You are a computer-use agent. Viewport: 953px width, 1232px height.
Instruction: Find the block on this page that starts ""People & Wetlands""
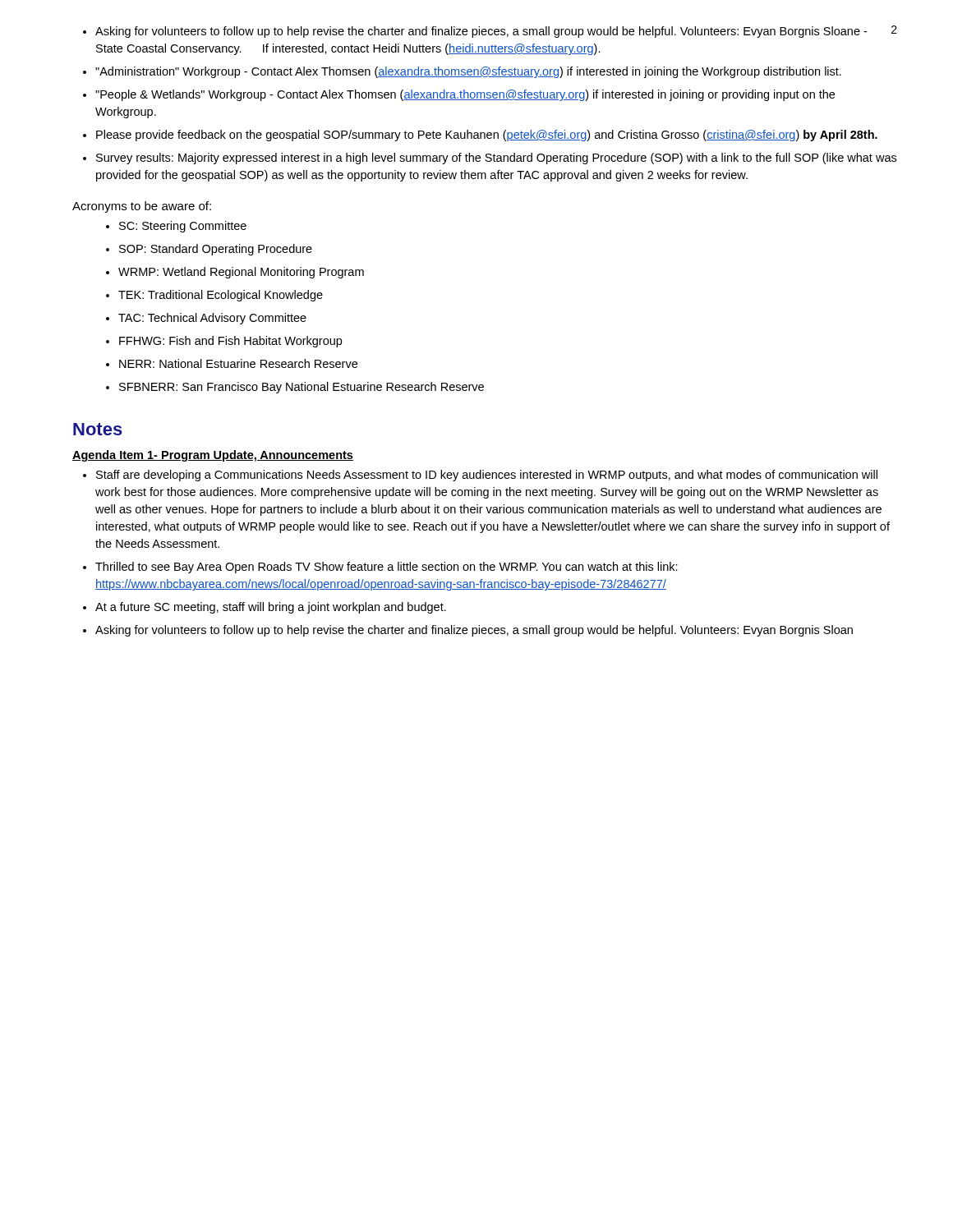465,103
